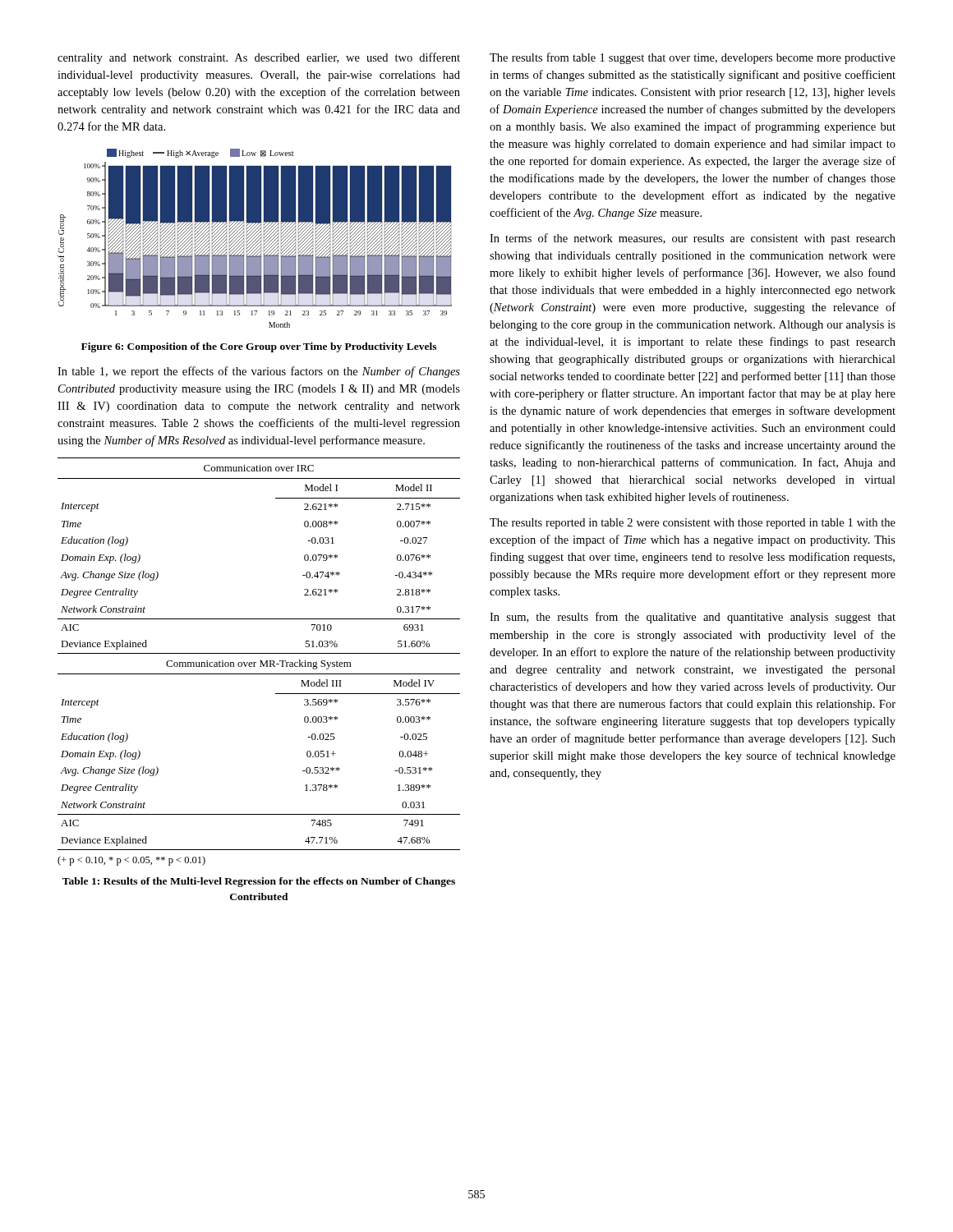Where is the passage that starts "In sum, the results from the qualitative and"?
953x1232 pixels.
693,695
